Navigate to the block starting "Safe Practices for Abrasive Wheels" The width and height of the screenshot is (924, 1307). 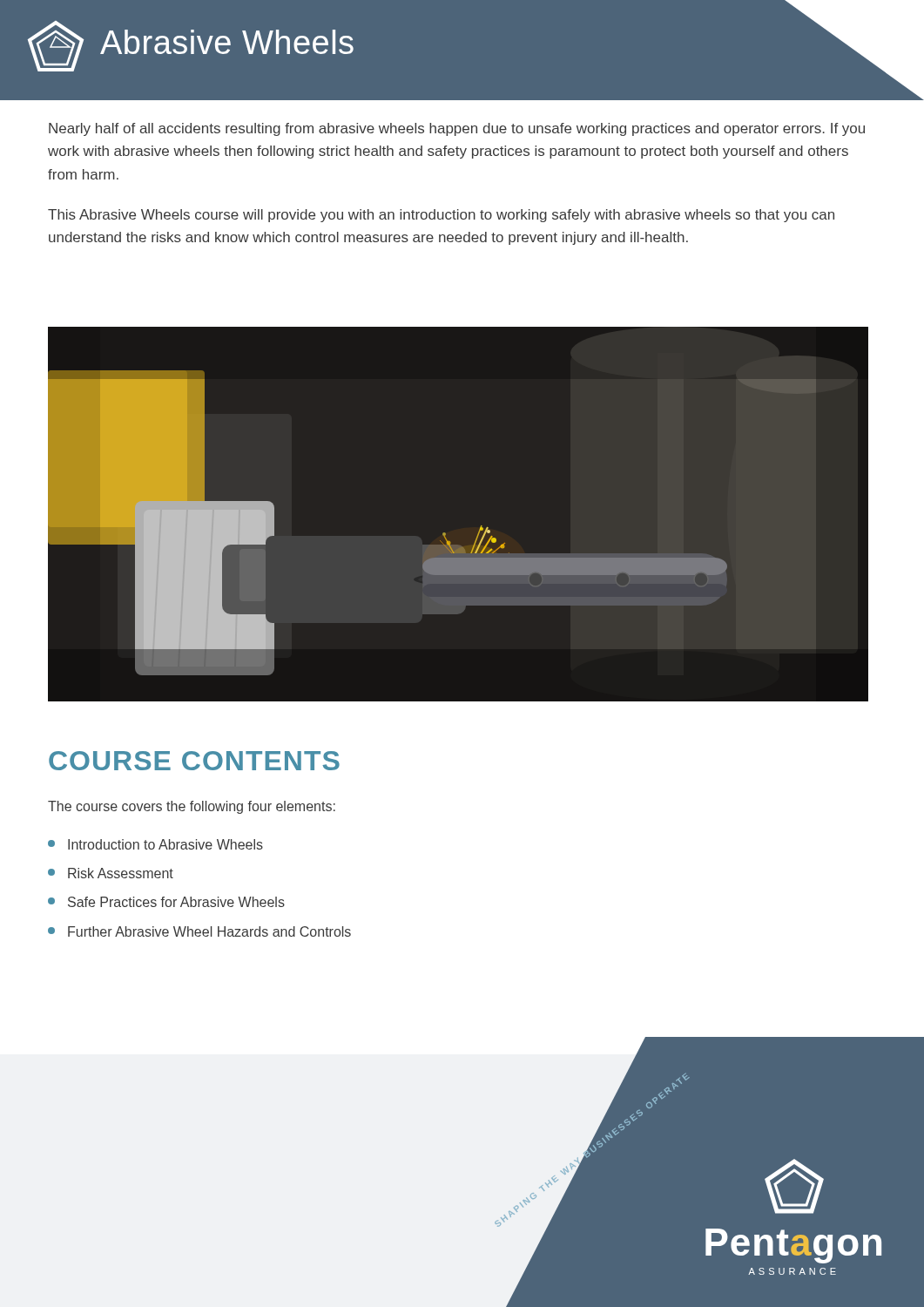tap(166, 903)
